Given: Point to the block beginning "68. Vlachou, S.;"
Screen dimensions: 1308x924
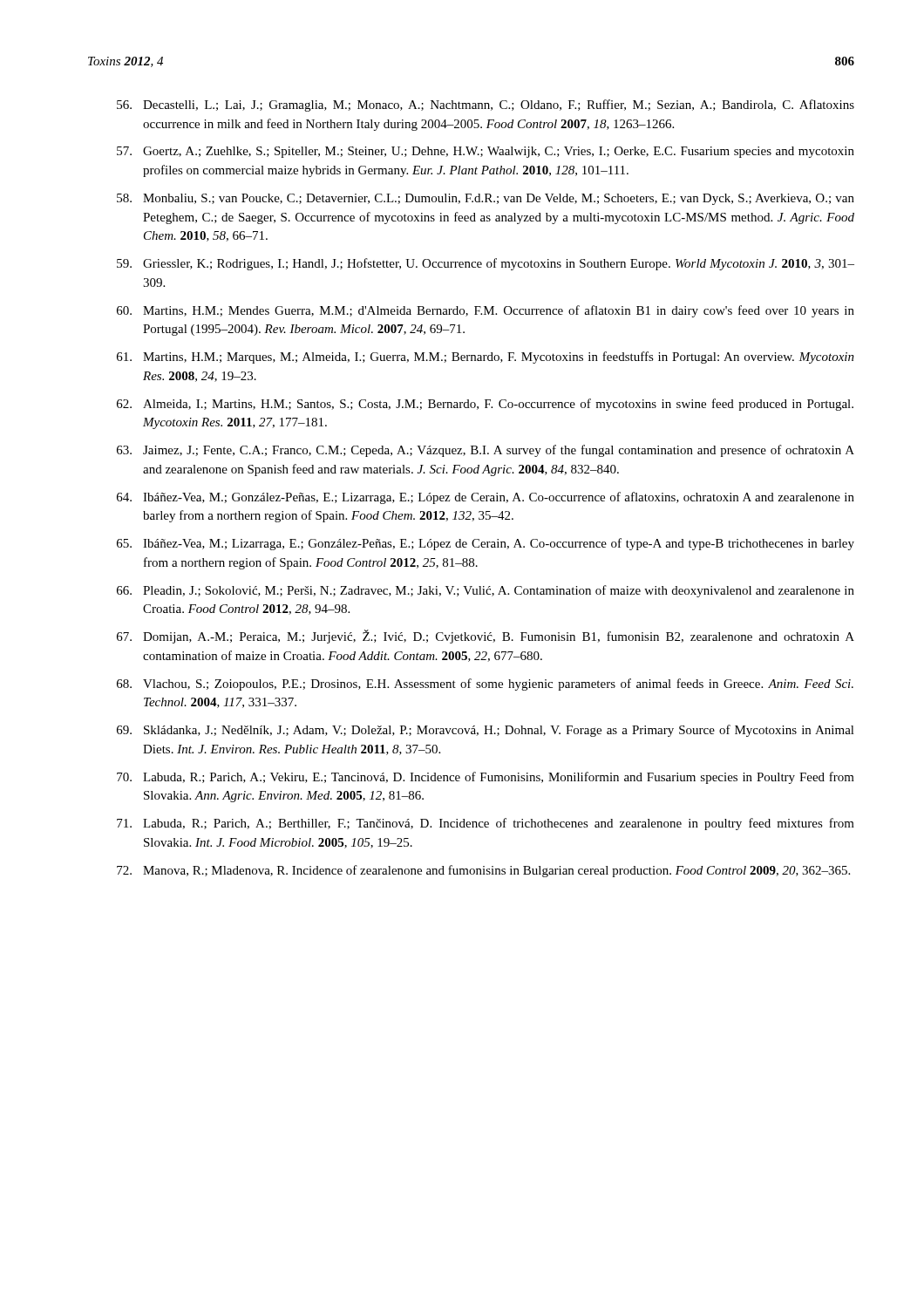Looking at the screenshot, I should tap(471, 694).
